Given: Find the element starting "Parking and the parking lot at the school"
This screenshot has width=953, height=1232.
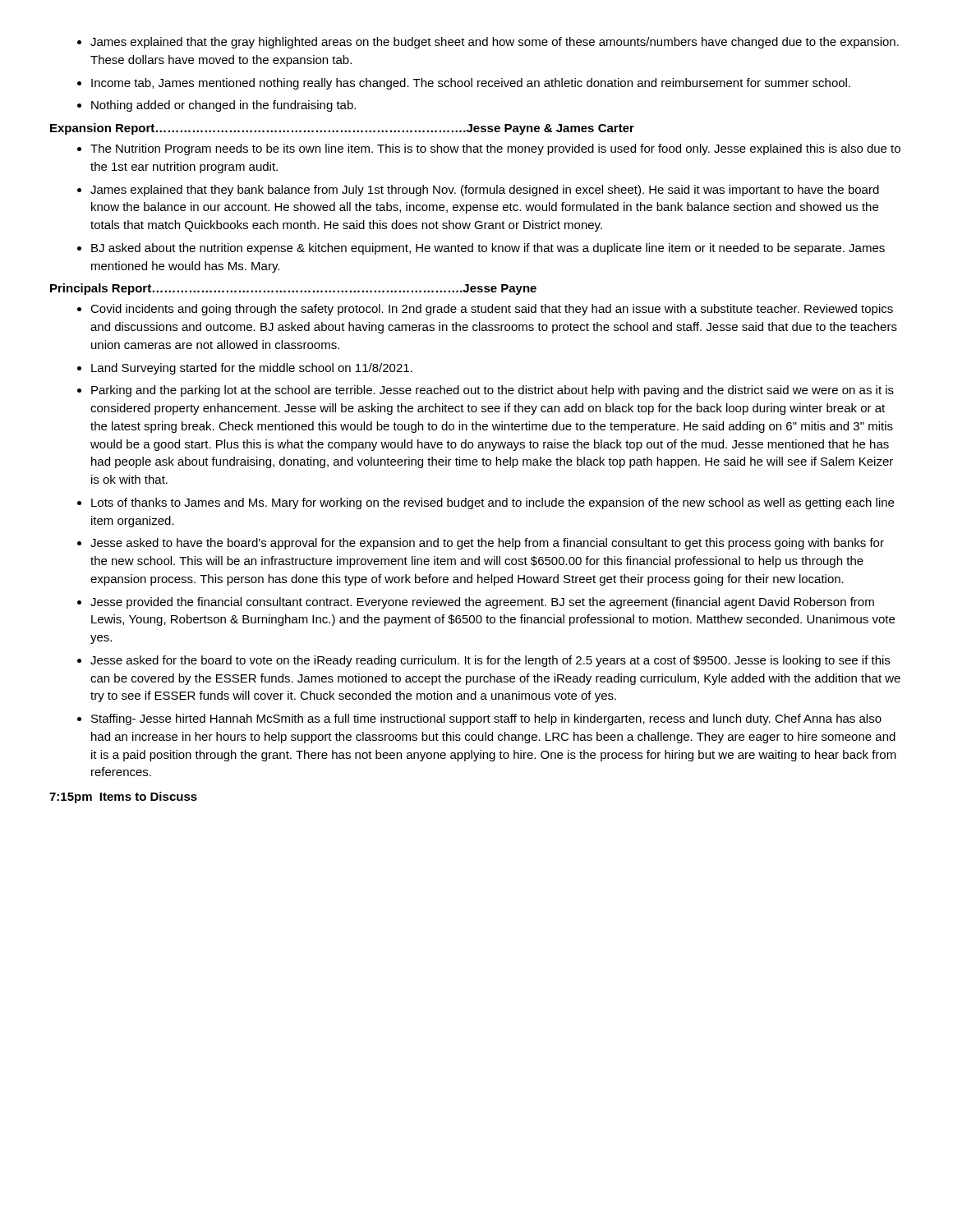Looking at the screenshot, I should click(x=492, y=435).
